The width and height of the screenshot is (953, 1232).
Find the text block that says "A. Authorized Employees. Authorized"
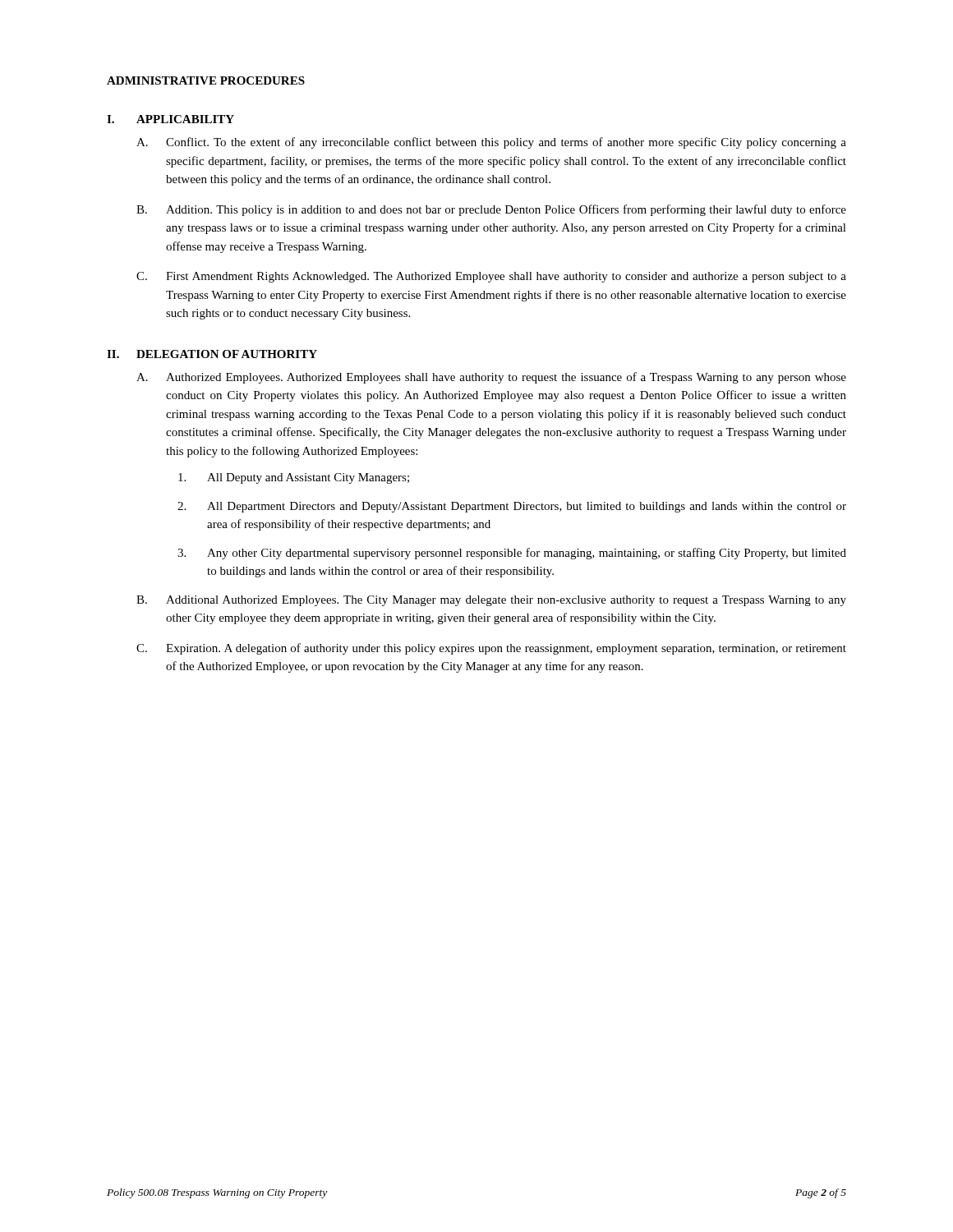(491, 414)
